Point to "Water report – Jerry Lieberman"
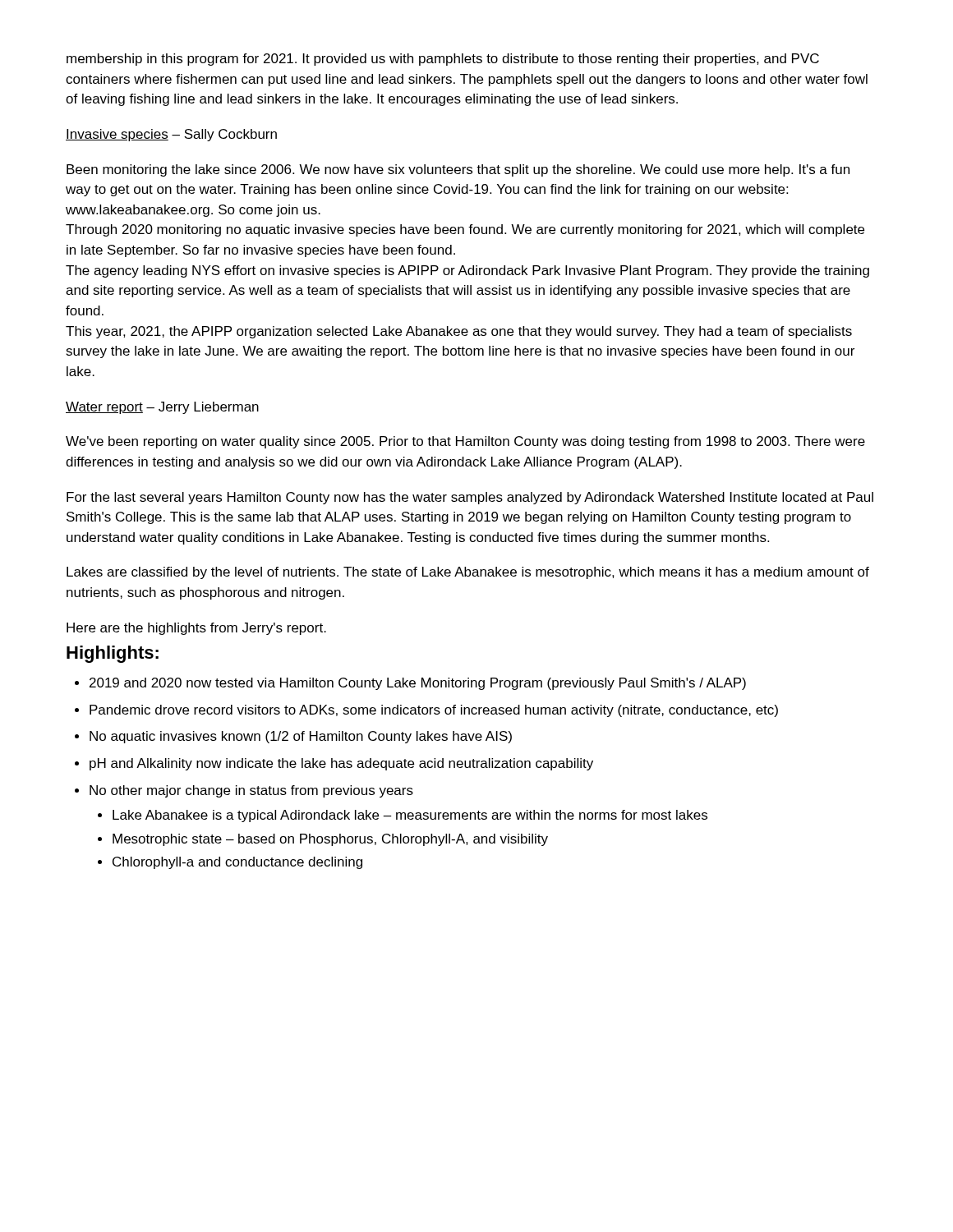This screenshot has width=953, height=1232. (x=163, y=407)
